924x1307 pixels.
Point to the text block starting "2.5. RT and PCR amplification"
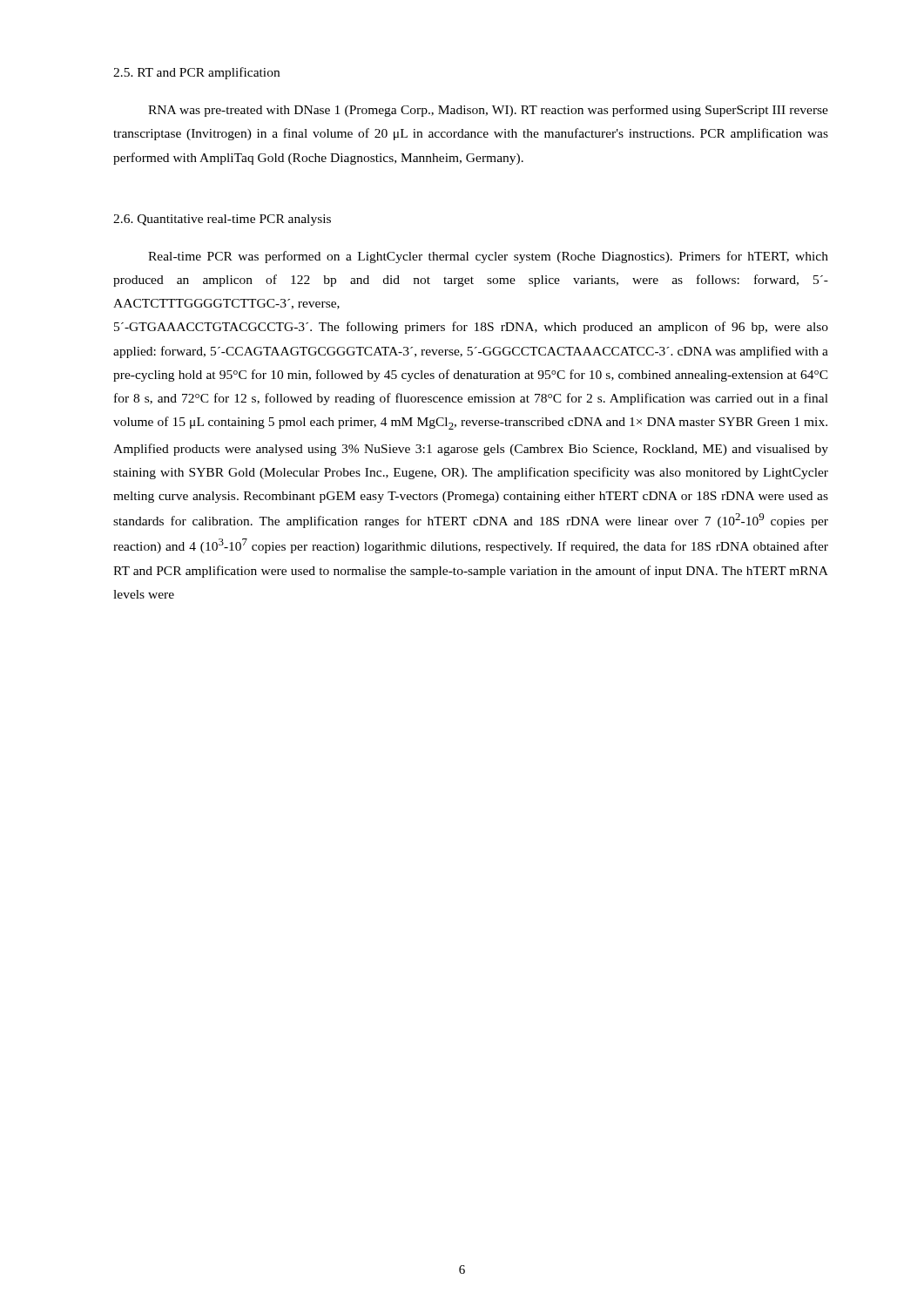[197, 72]
